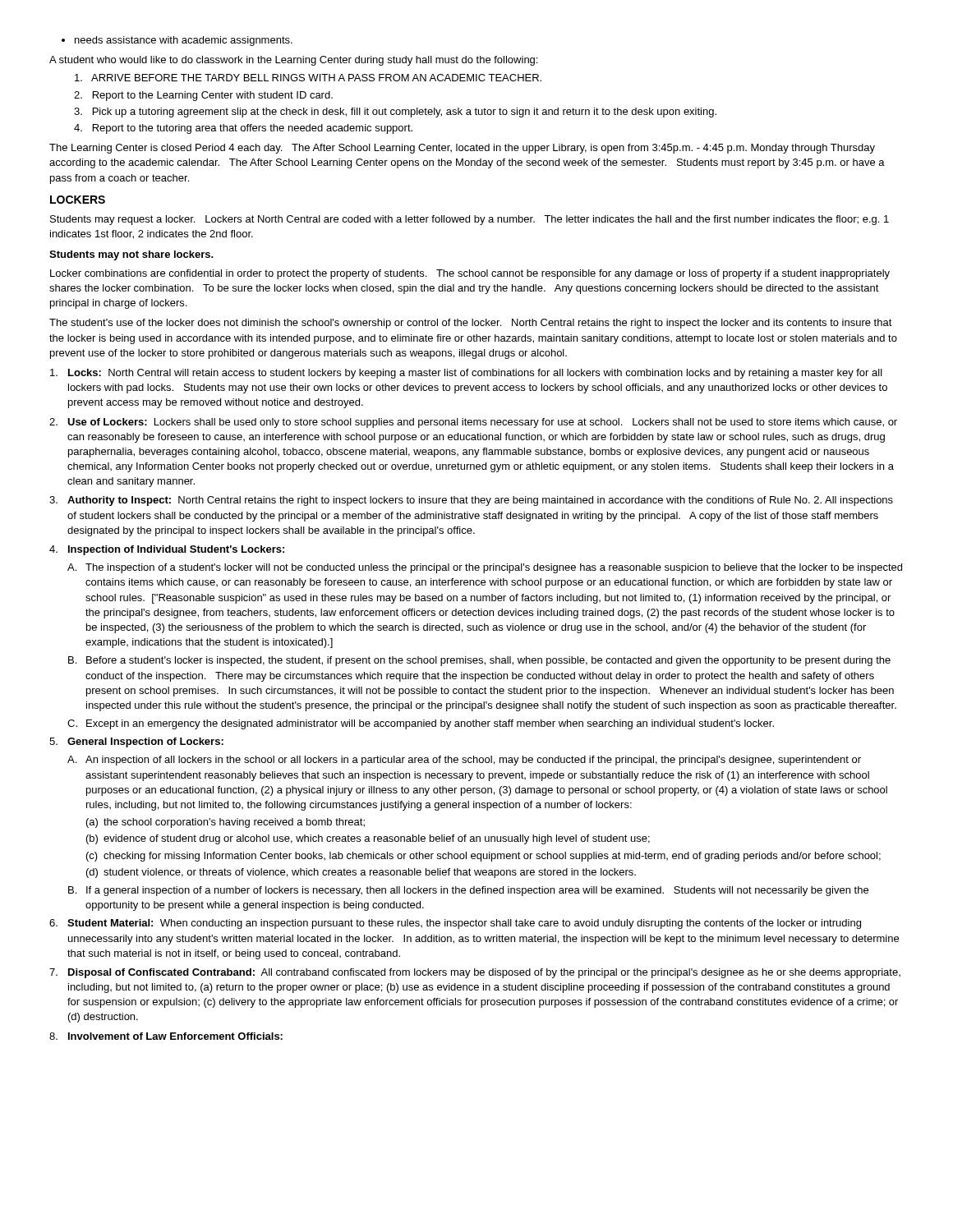Point to "Students may not share lockers."
This screenshot has height=1232, width=953.
point(131,254)
